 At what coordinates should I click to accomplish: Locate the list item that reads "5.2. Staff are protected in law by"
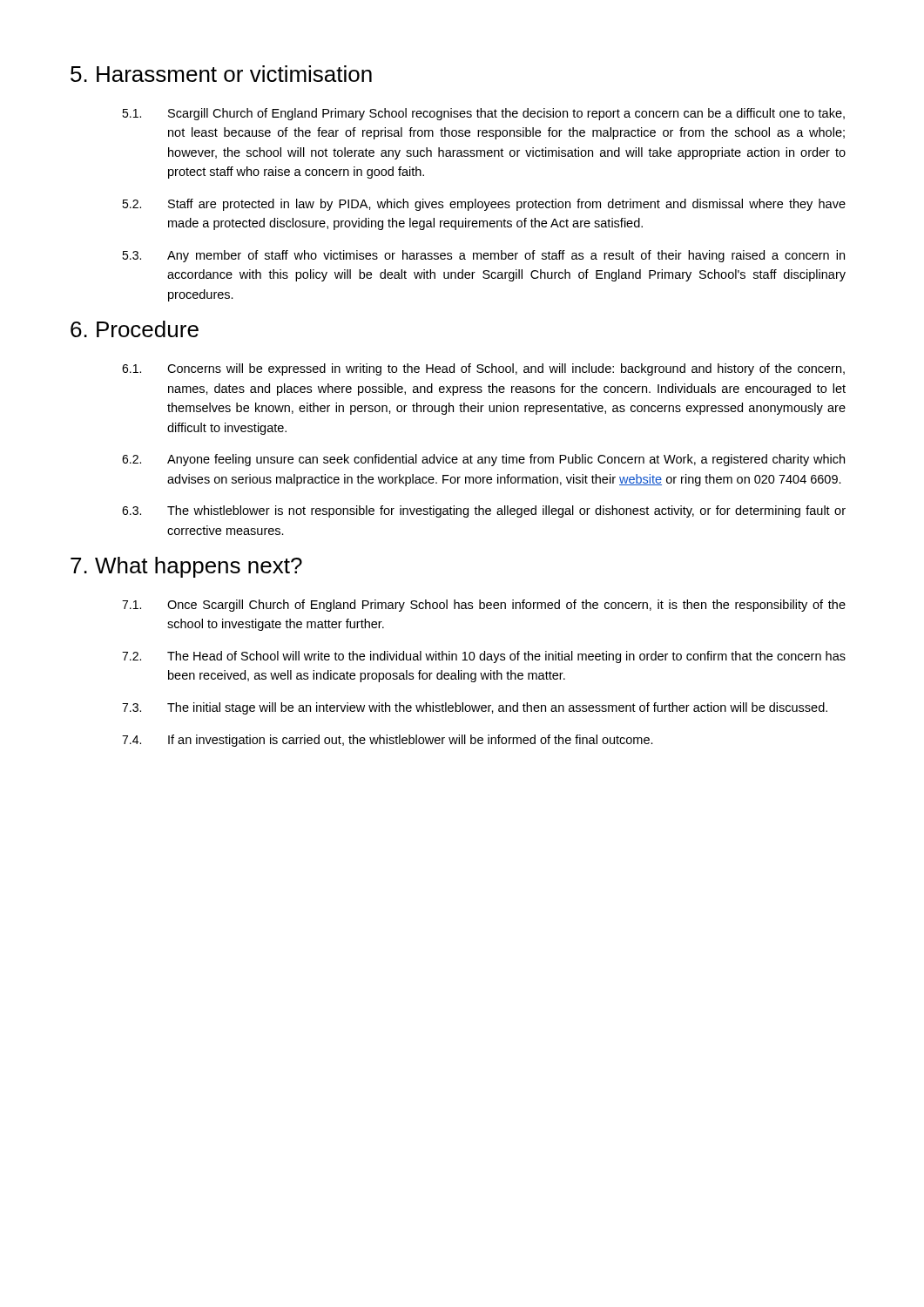pos(484,214)
